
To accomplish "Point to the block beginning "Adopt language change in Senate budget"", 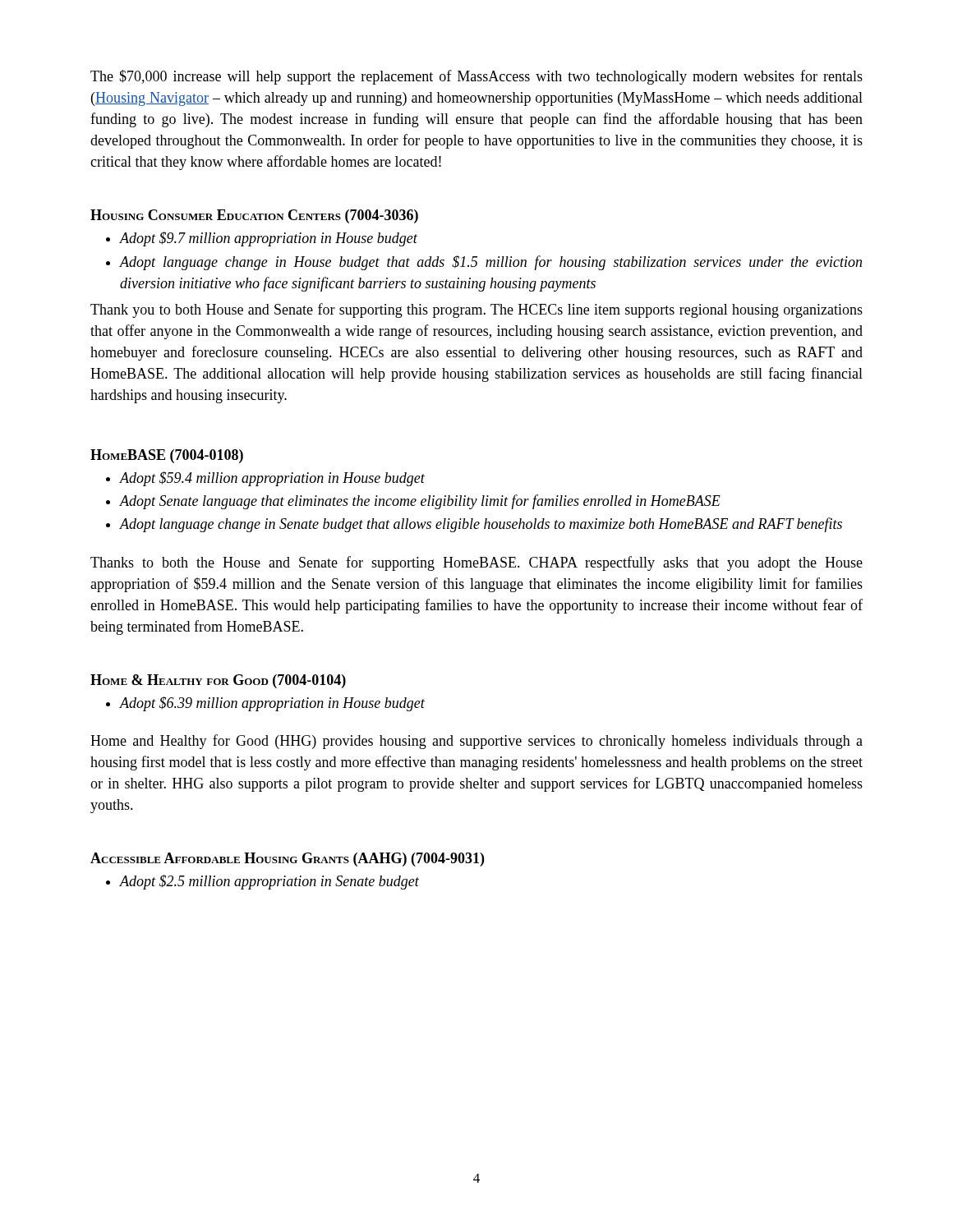I will pyautogui.click(x=481, y=524).
